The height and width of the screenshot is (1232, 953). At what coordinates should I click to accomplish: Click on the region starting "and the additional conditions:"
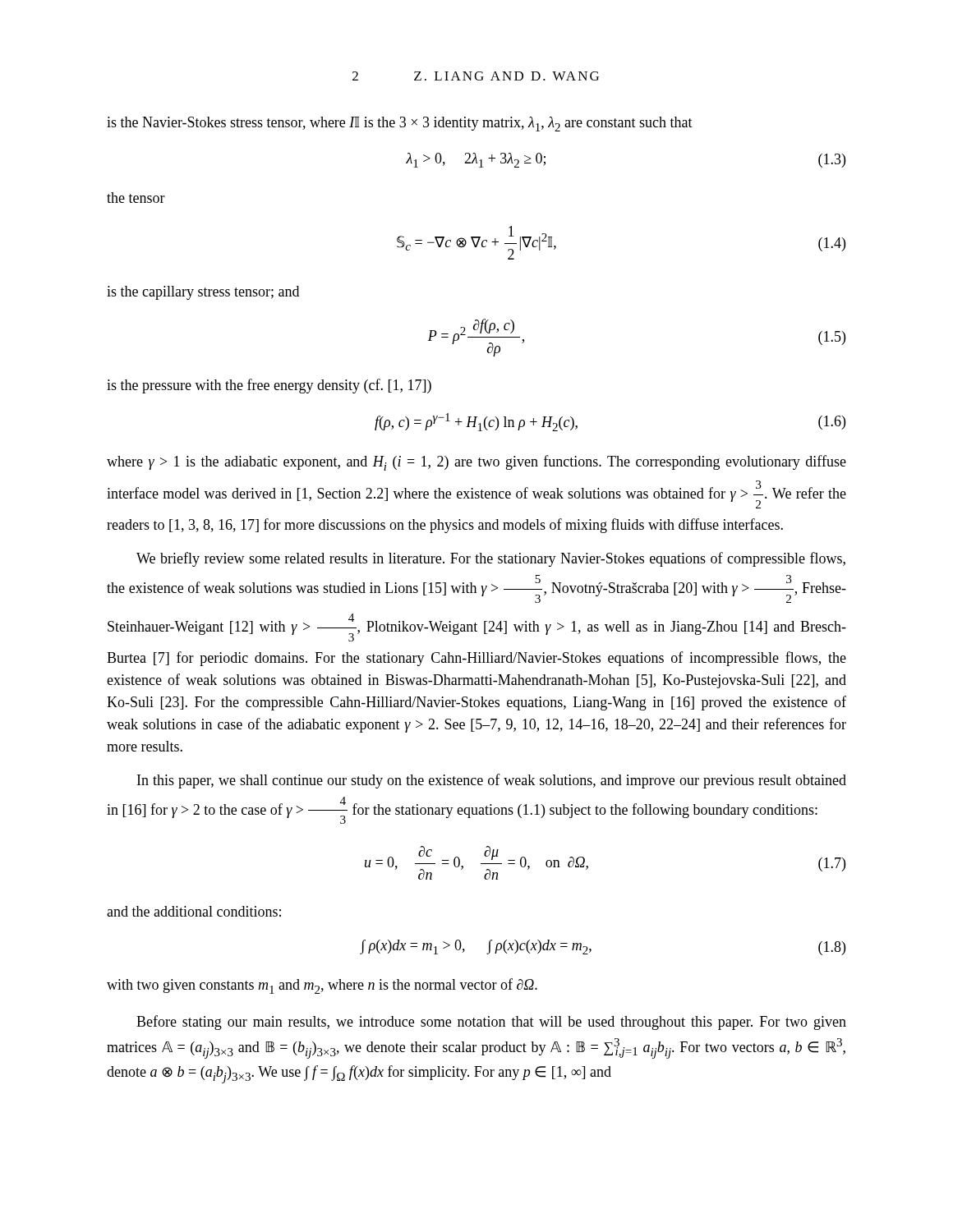[x=194, y=911]
